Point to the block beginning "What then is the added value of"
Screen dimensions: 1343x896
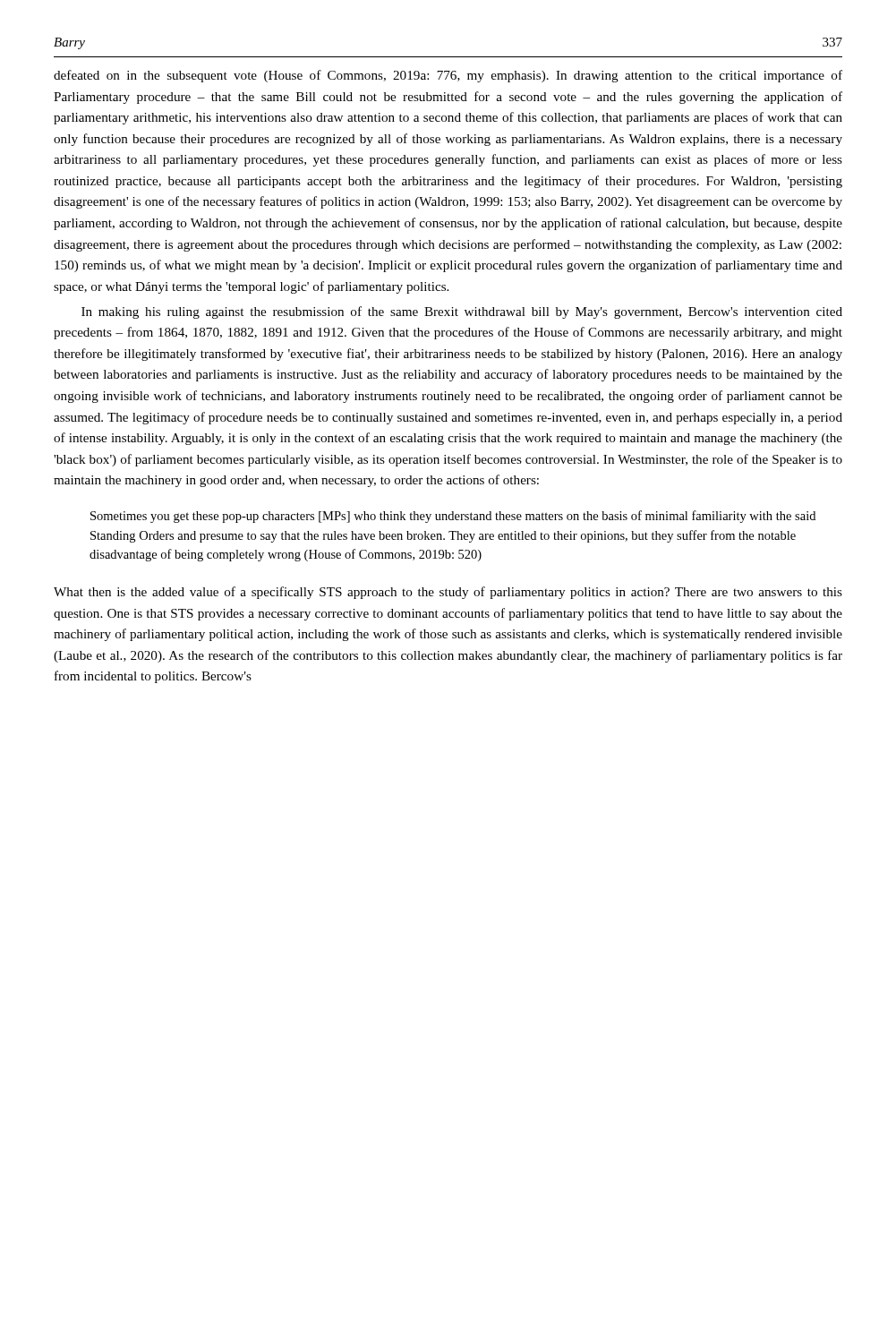click(448, 634)
